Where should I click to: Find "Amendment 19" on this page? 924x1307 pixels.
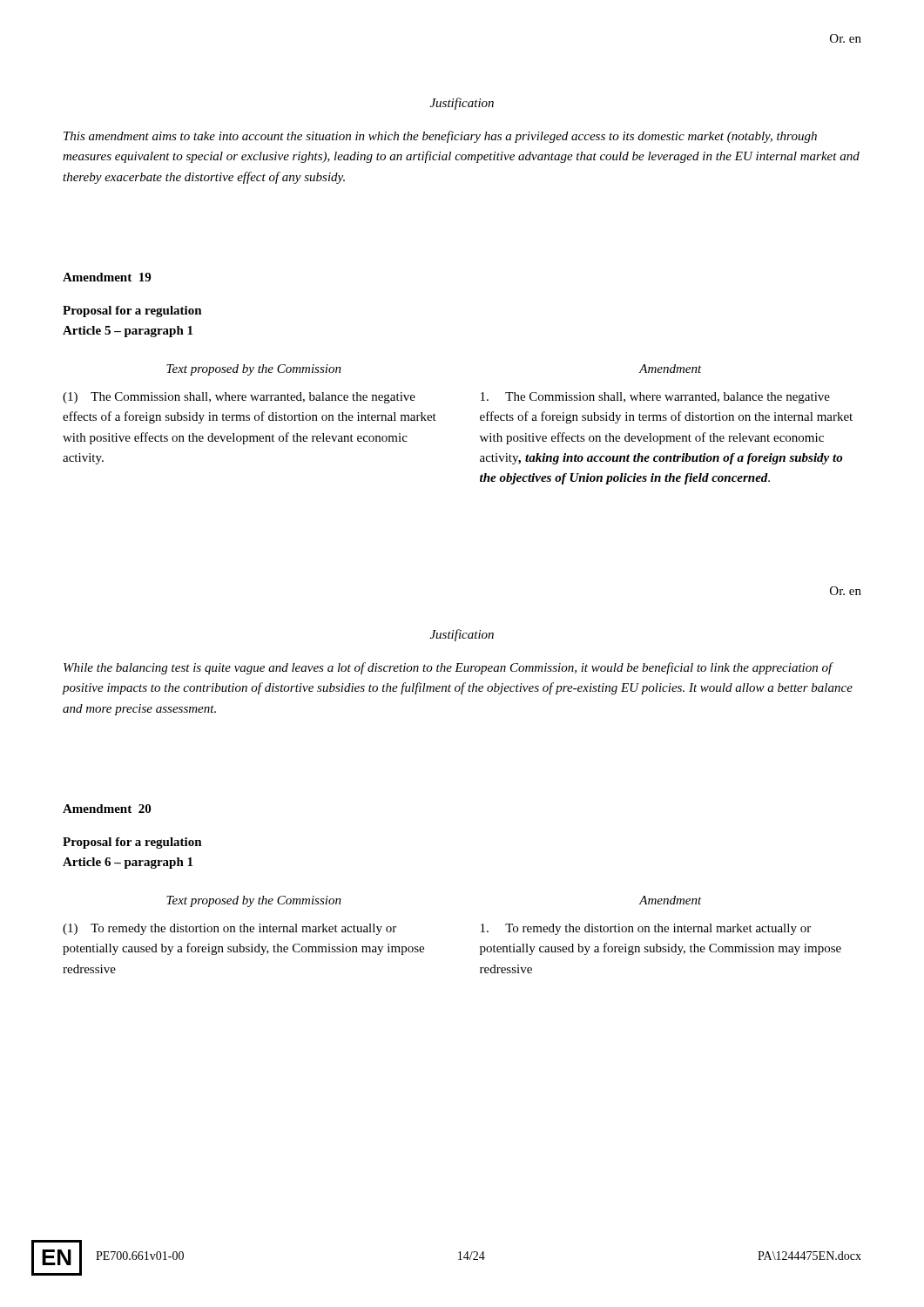[107, 277]
